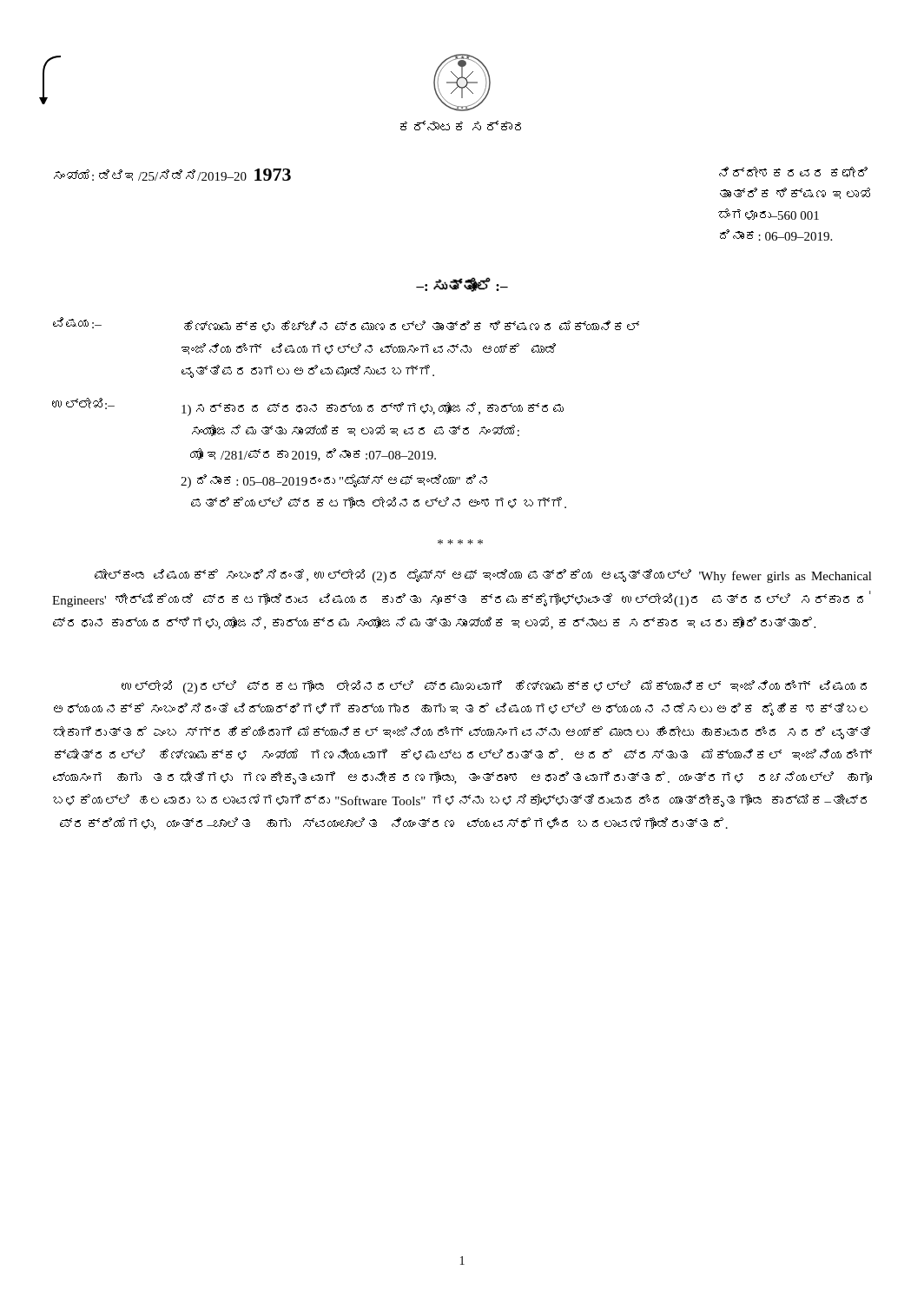Find the logo
Image resolution: width=924 pixels, height=1303 pixels.
[462, 94]
